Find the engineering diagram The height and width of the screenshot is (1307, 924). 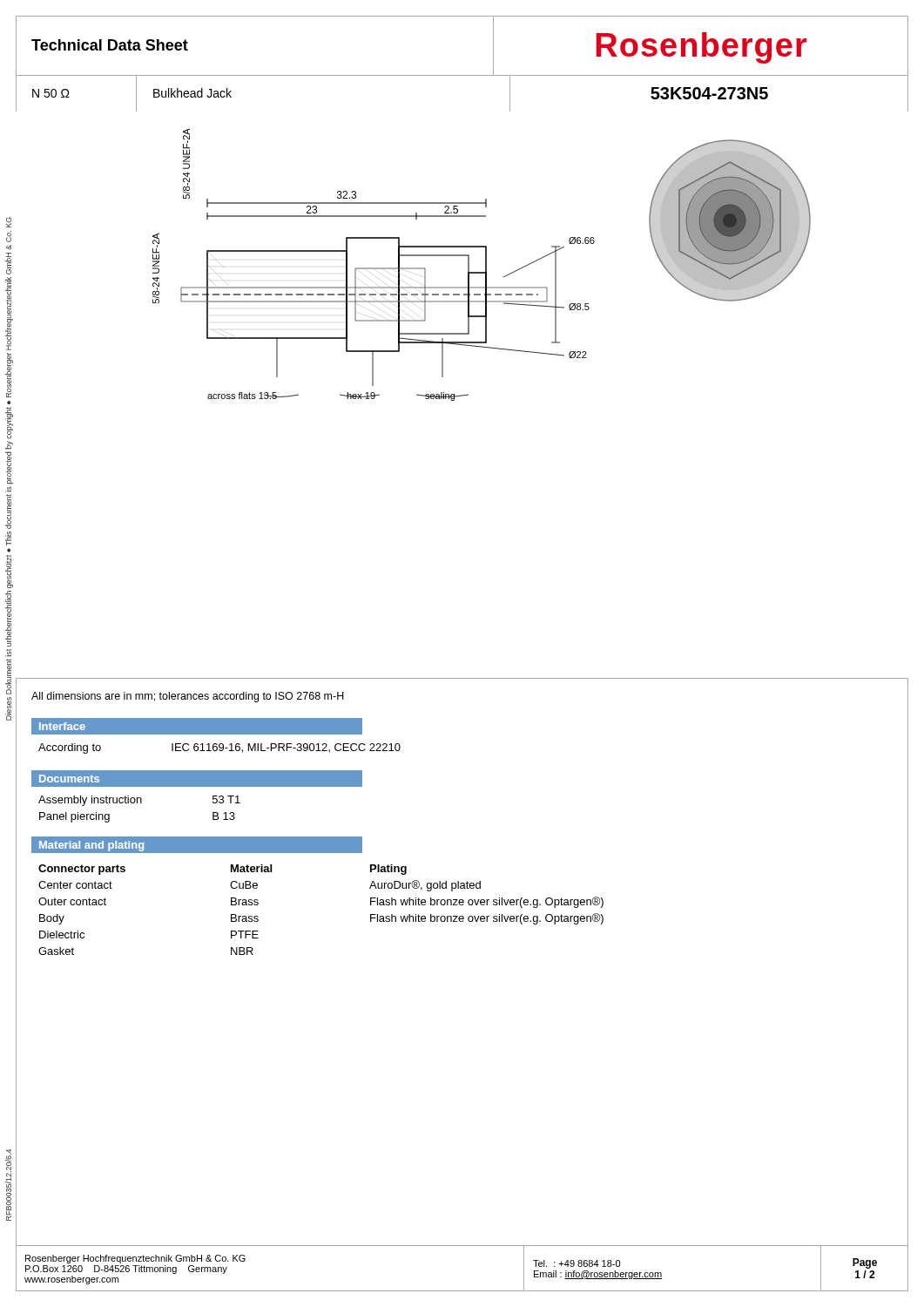(x=462, y=395)
